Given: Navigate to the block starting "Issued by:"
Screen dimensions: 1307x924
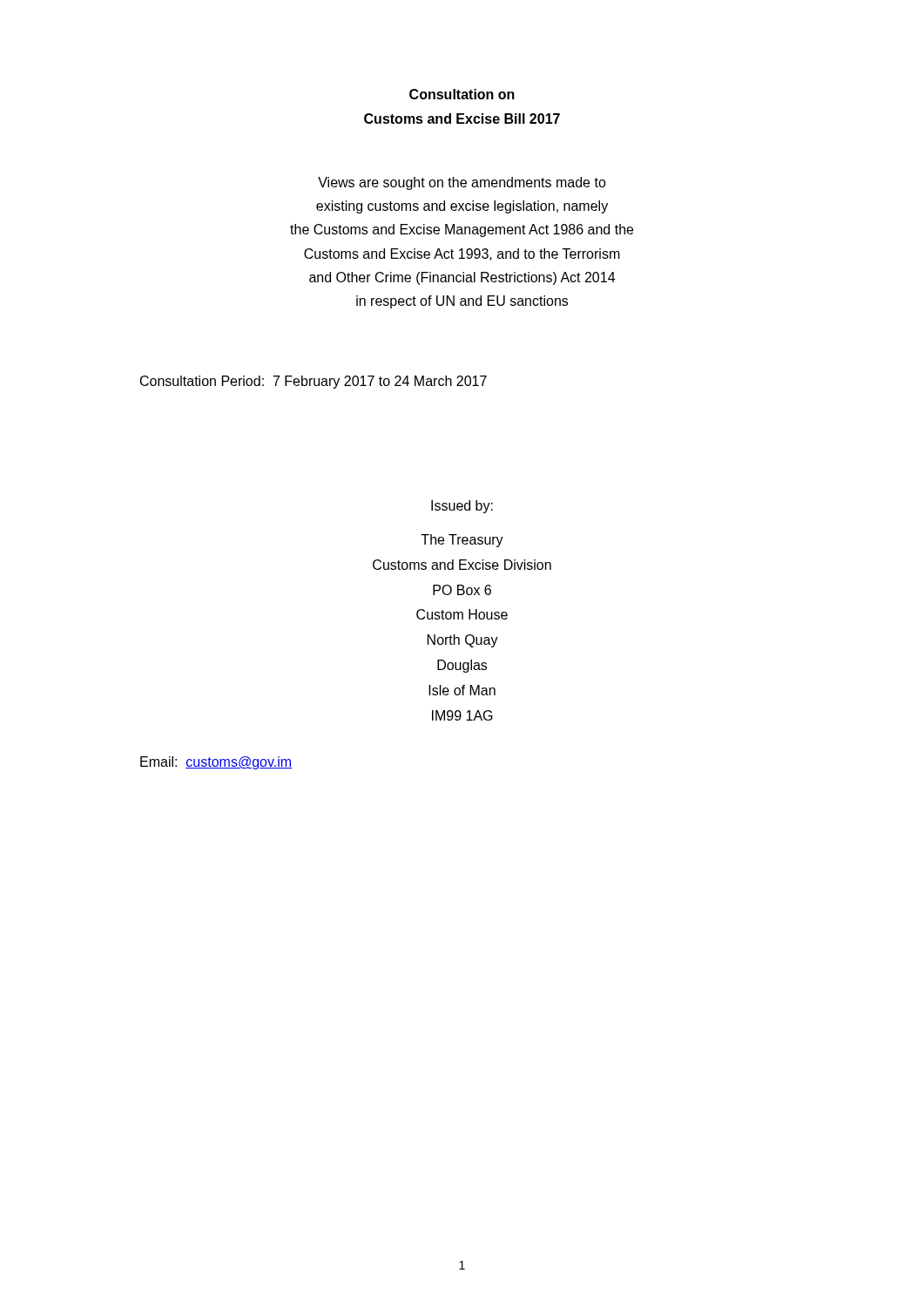Looking at the screenshot, I should point(462,506).
